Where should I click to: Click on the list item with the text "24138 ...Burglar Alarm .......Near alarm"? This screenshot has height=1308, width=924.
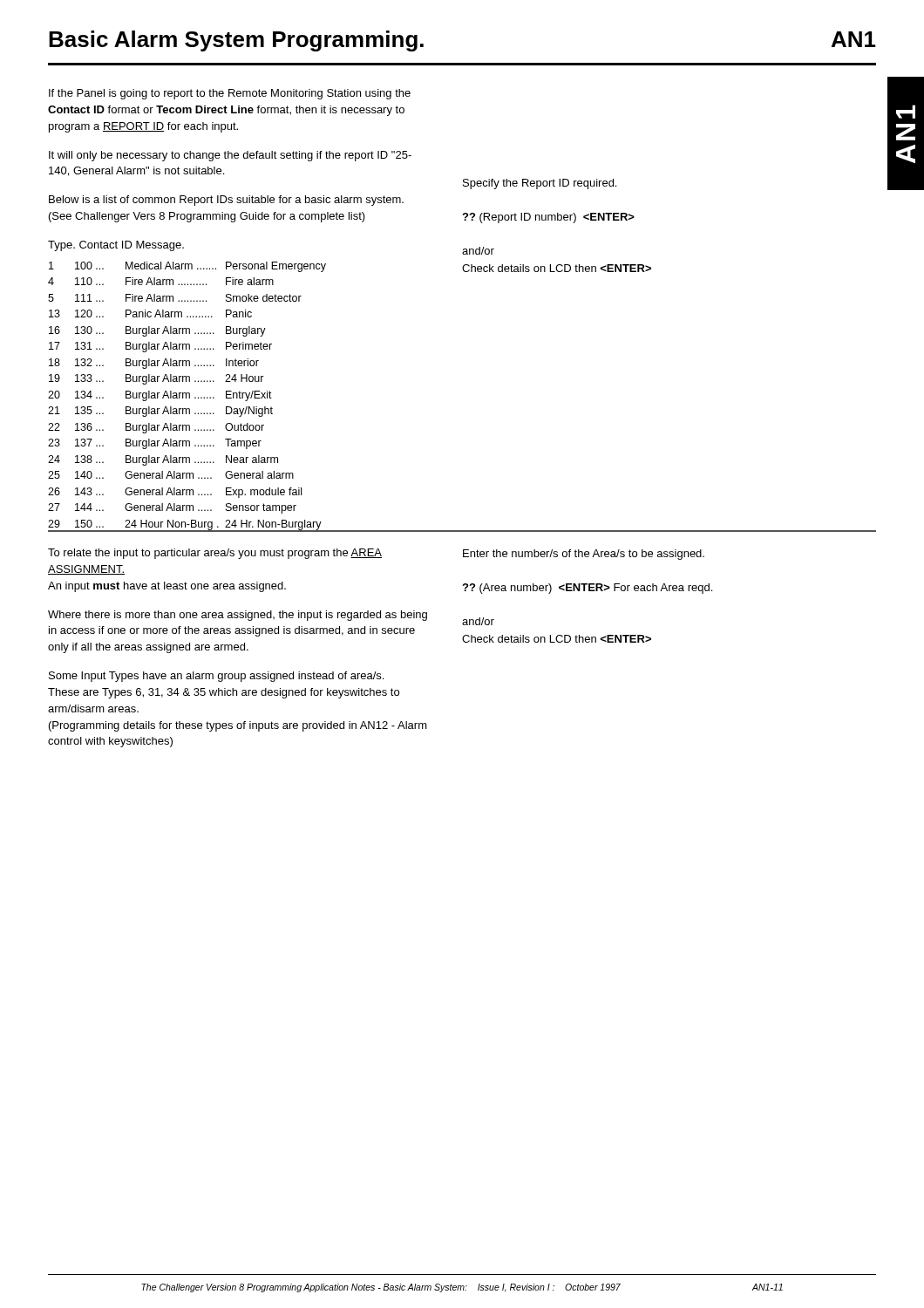pos(163,460)
